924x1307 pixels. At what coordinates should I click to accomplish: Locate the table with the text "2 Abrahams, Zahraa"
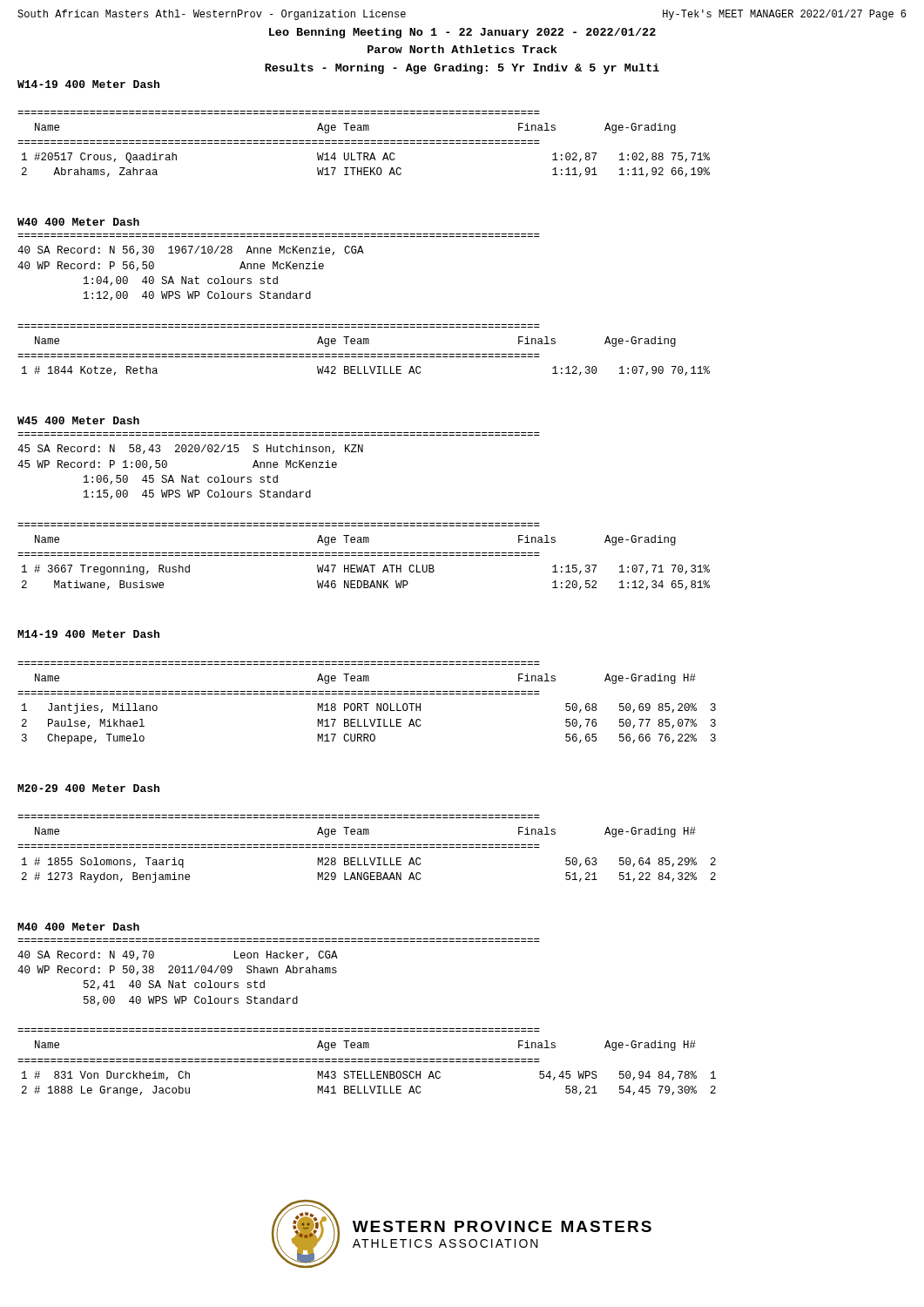coord(462,151)
